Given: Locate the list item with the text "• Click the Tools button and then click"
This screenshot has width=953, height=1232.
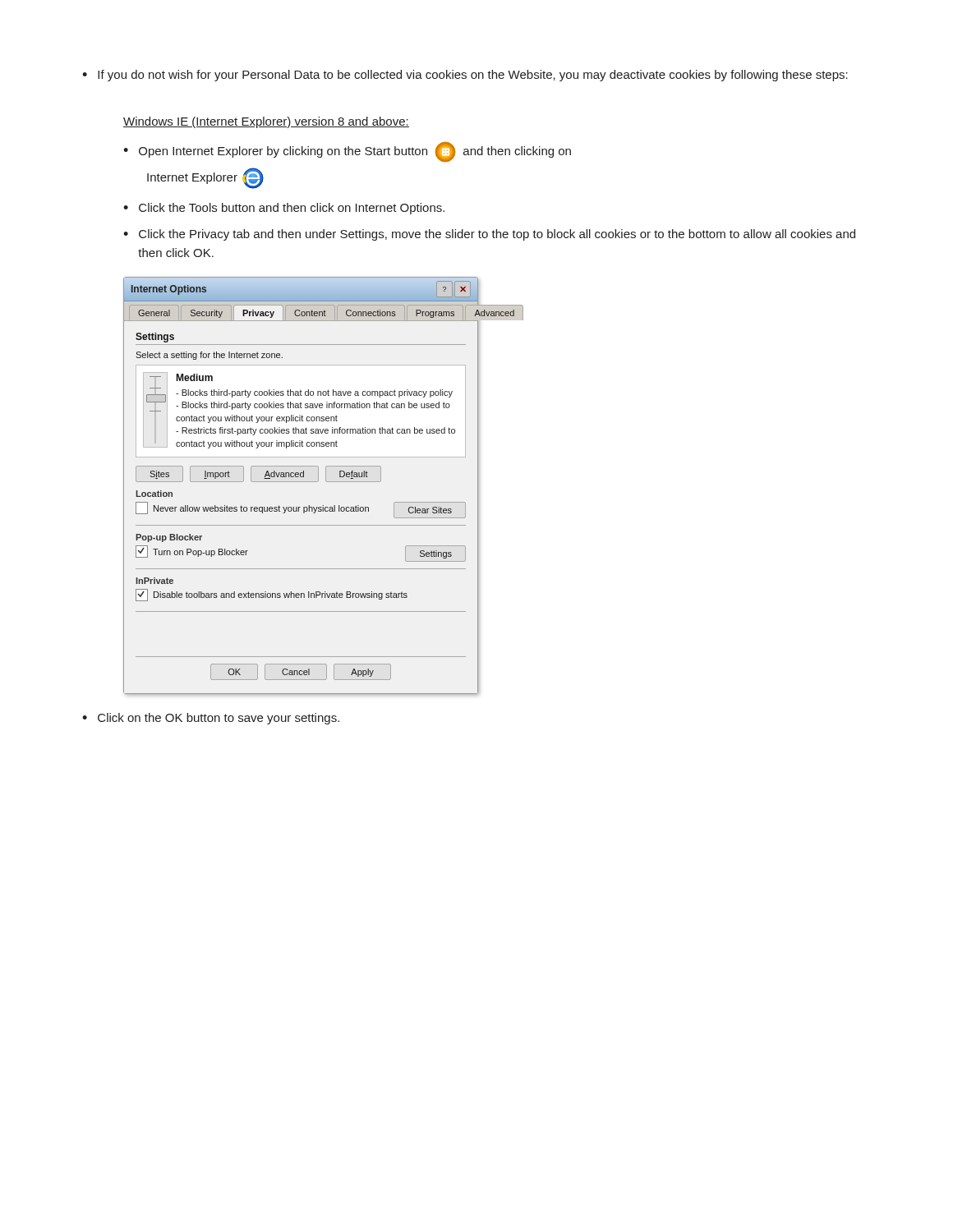Looking at the screenshot, I should [x=284, y=209].
